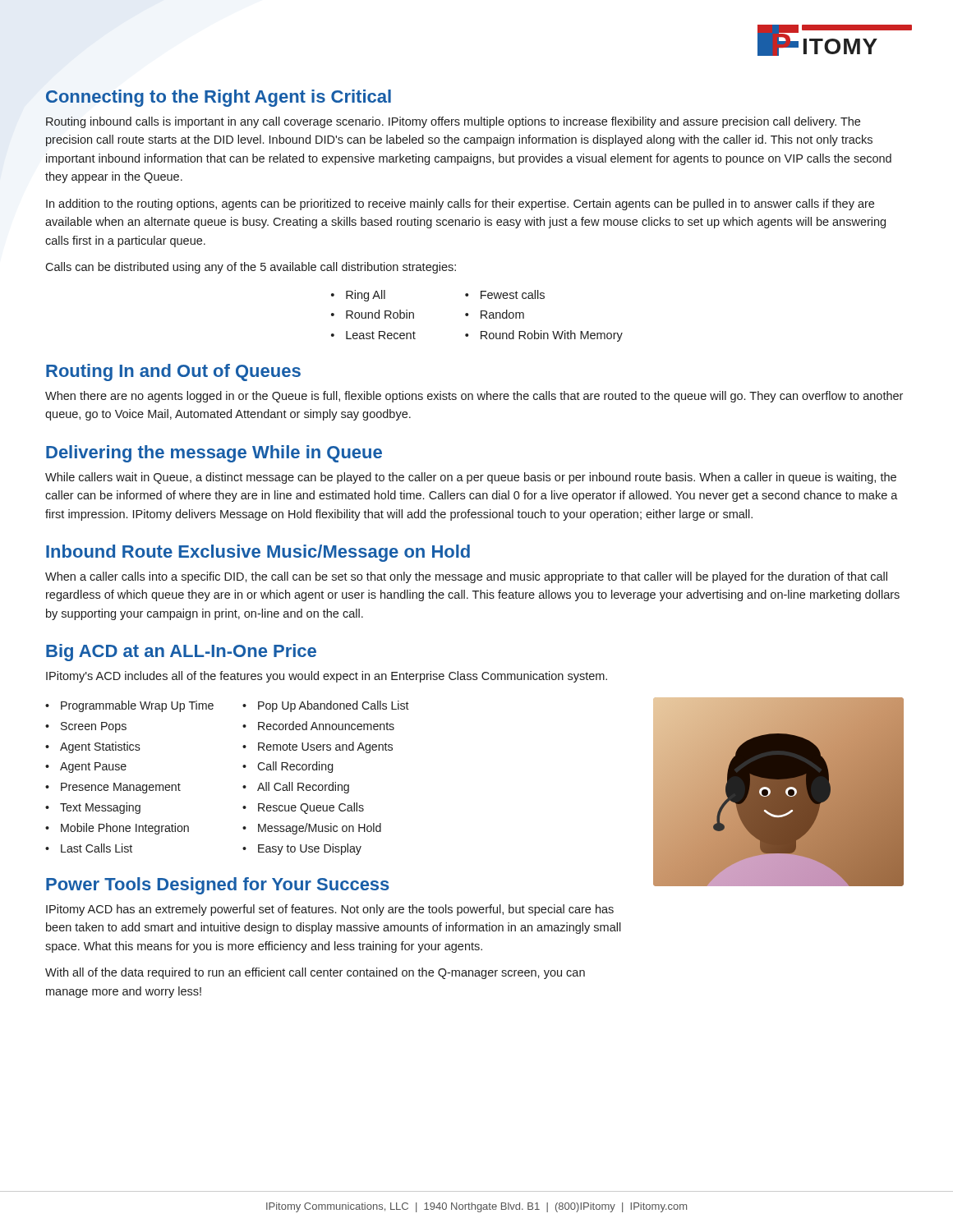Click the passage that begins "With all of"
953x1232 pixels.
315,982
